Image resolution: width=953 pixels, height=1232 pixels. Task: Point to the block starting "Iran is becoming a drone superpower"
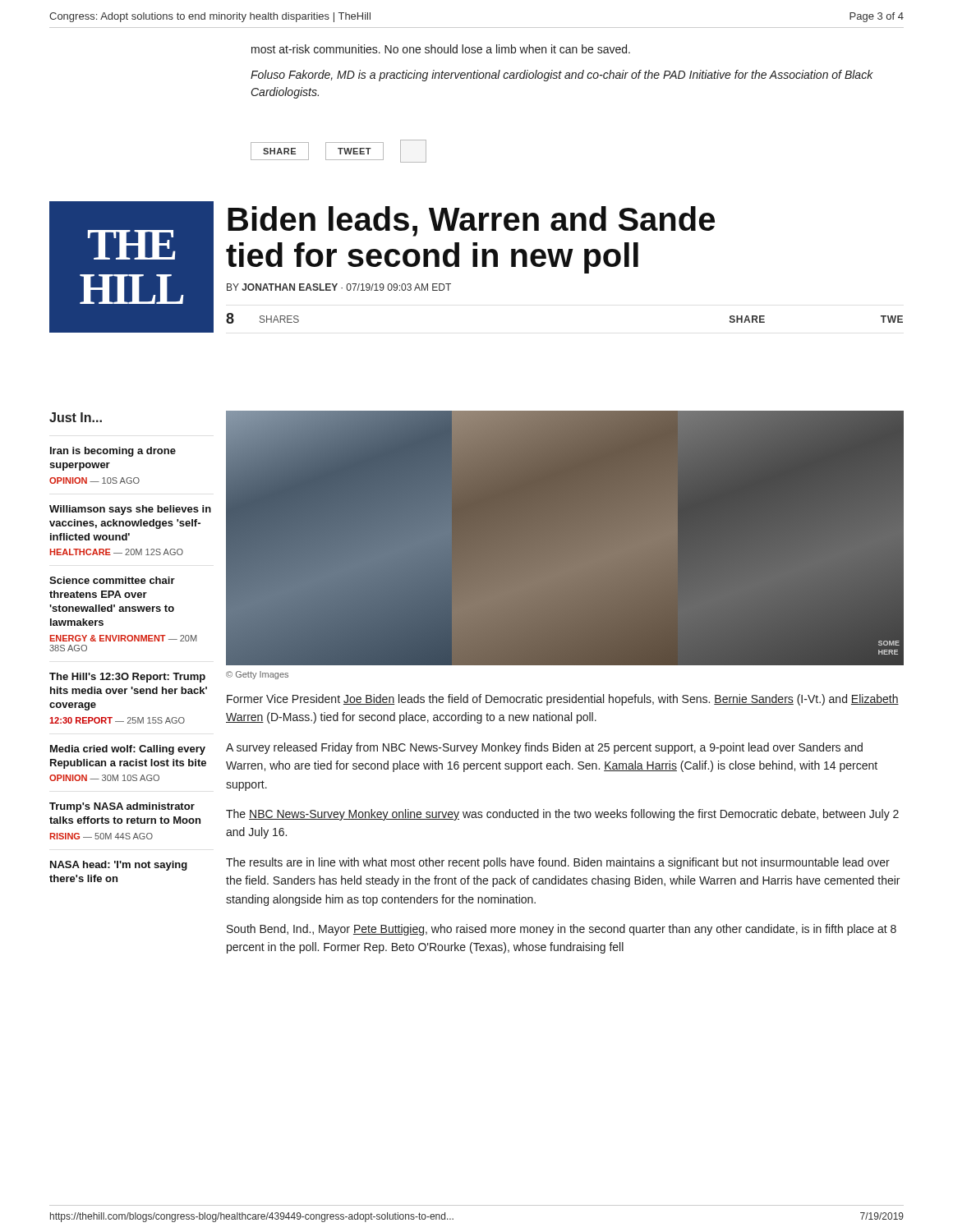coord(131,465)
